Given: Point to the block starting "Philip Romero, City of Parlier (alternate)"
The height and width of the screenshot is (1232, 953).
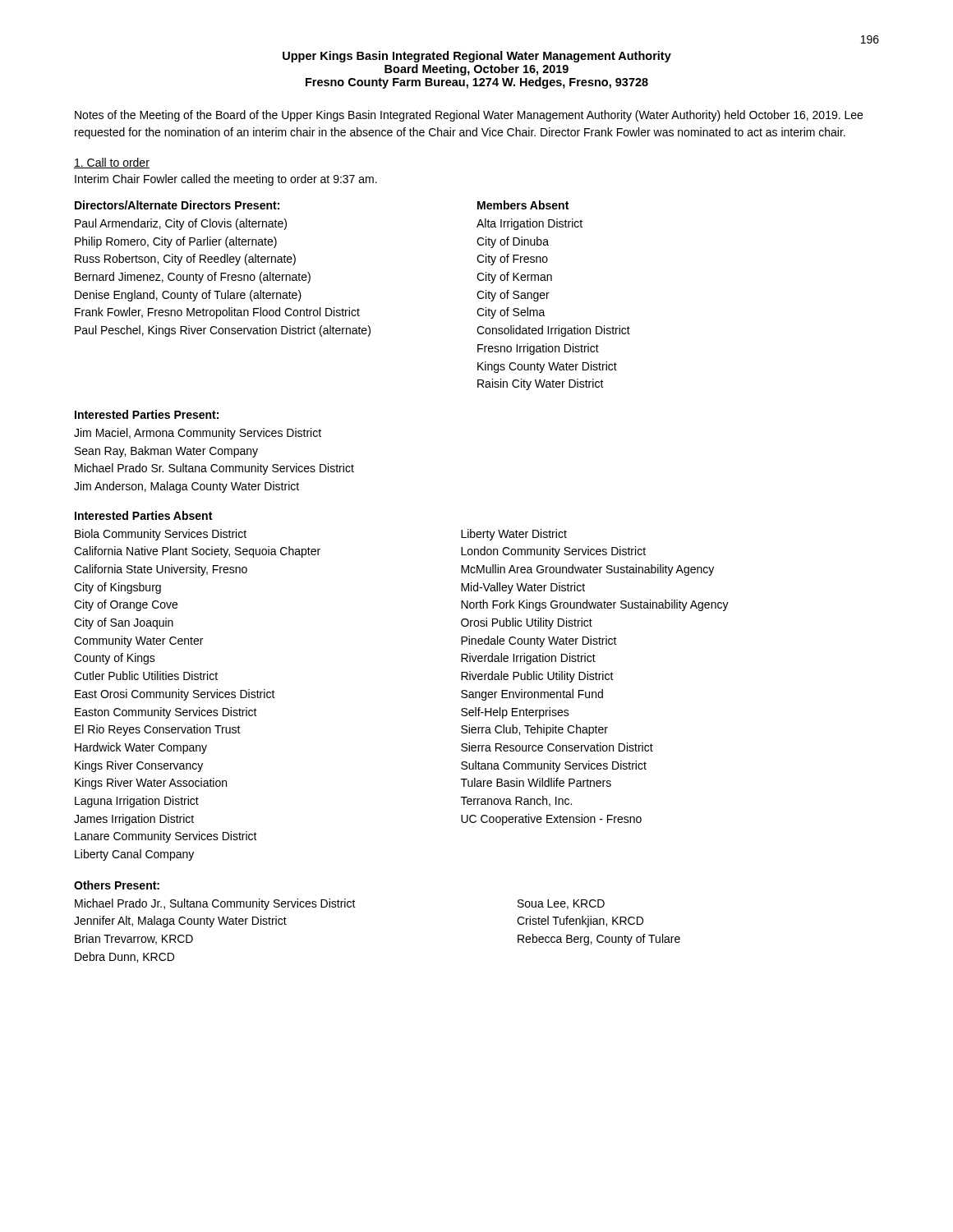Looking at the screenshot, I should click(267, 242).
